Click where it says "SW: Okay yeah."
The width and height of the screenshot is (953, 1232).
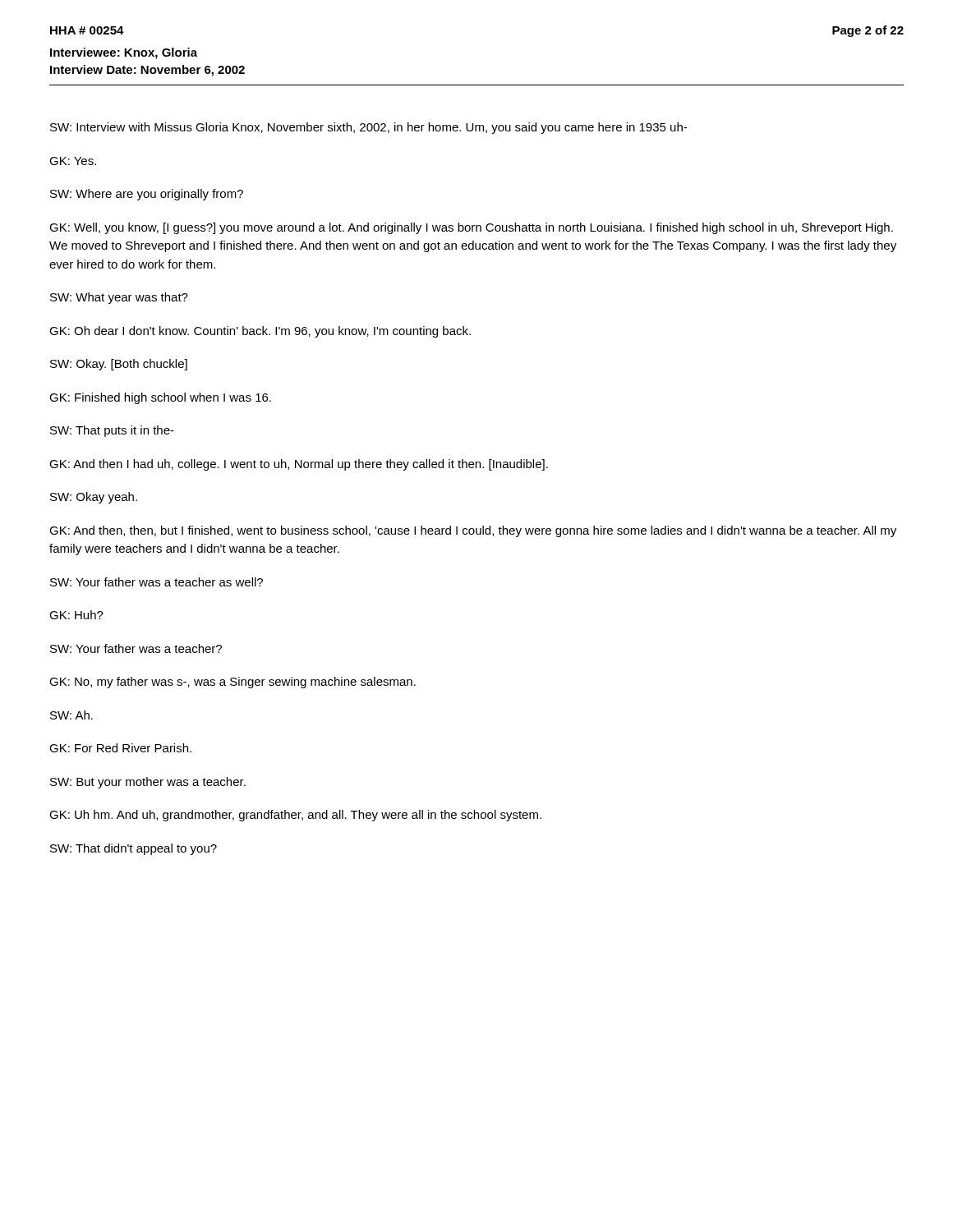[x=94, y=496]
